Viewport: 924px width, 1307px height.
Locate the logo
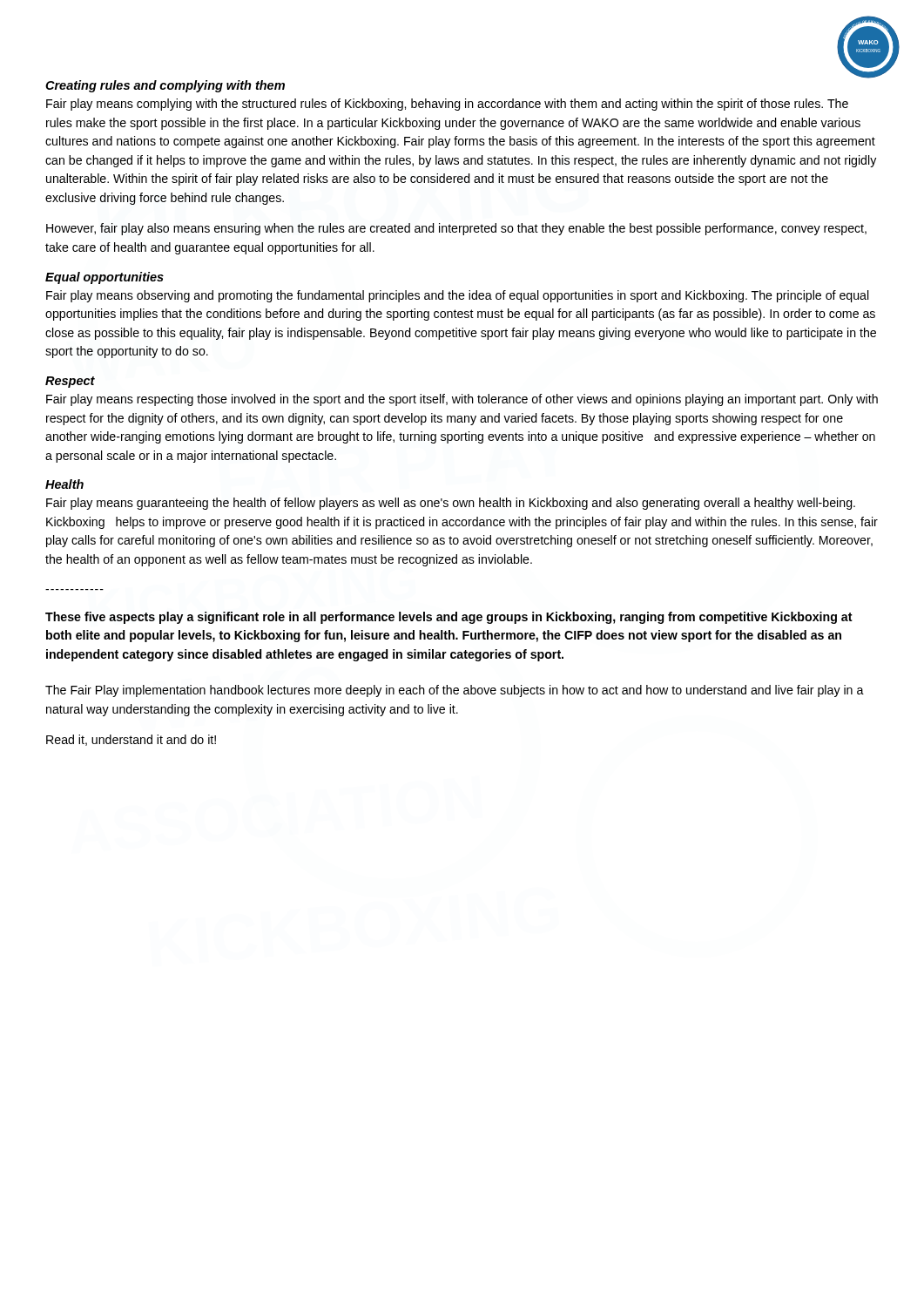(x=868, y=47)
